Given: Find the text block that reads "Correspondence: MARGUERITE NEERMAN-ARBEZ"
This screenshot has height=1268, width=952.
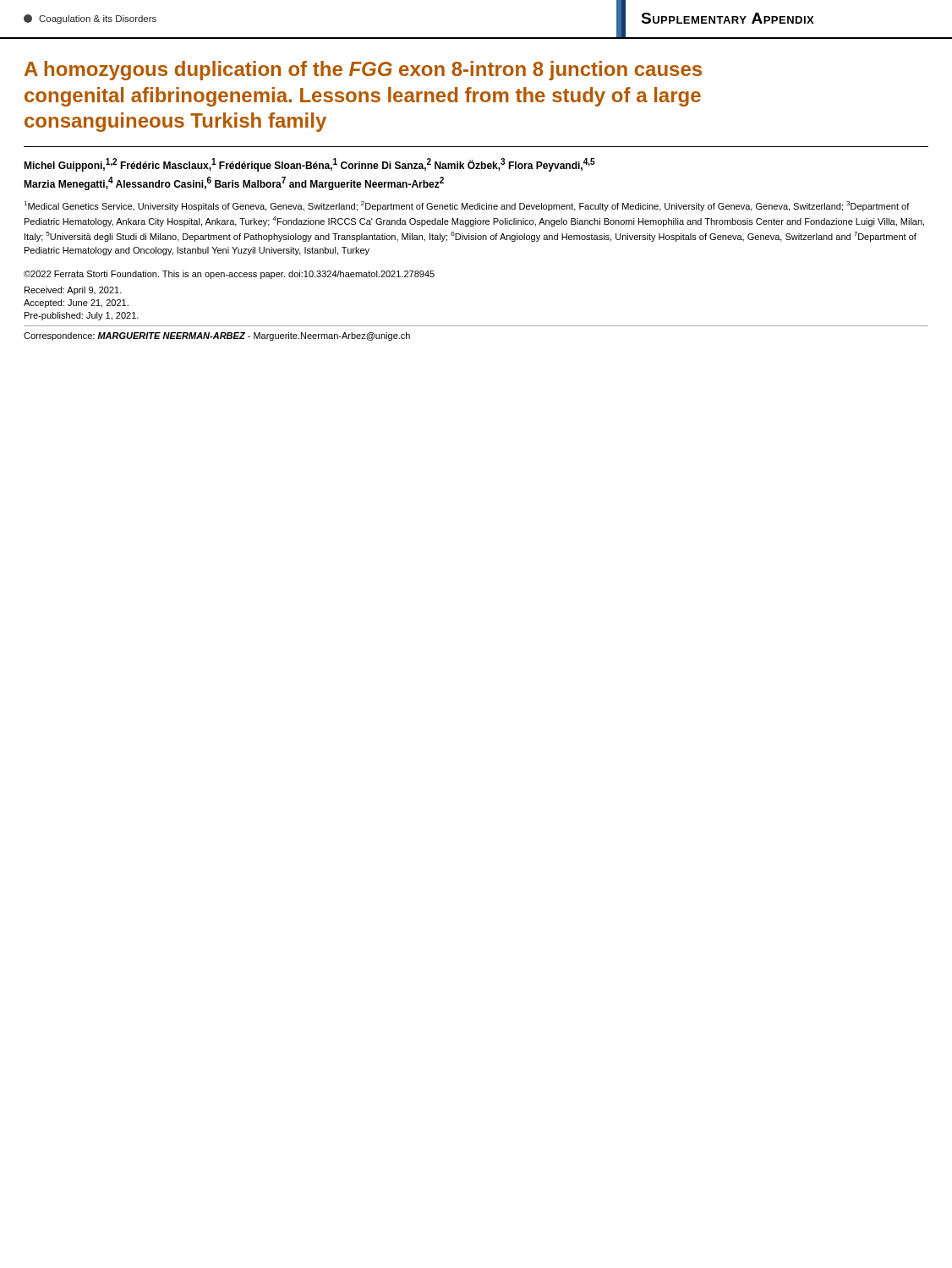Looking at the screenshot, I should point(217,335).
